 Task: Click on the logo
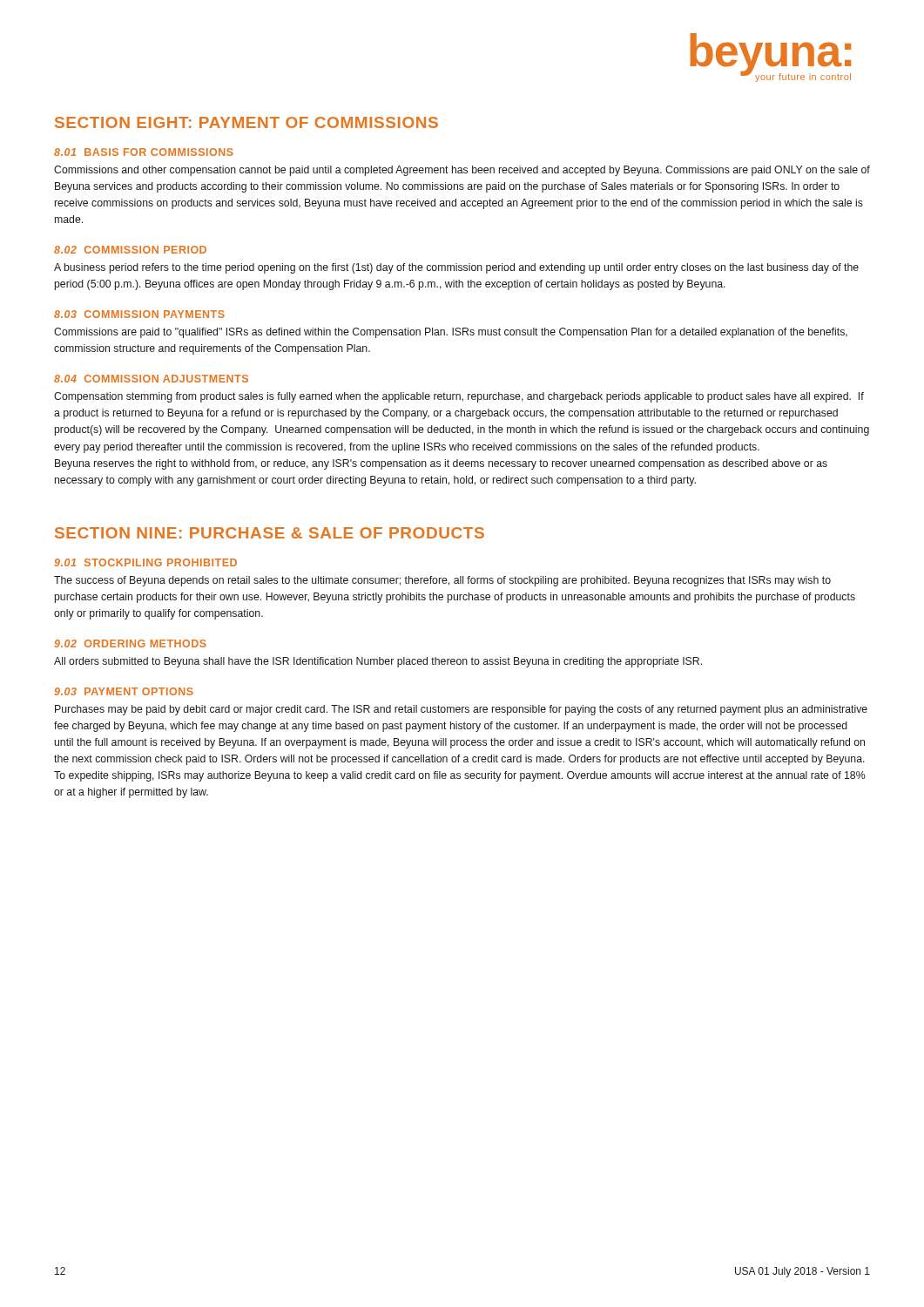pos(783,56)
